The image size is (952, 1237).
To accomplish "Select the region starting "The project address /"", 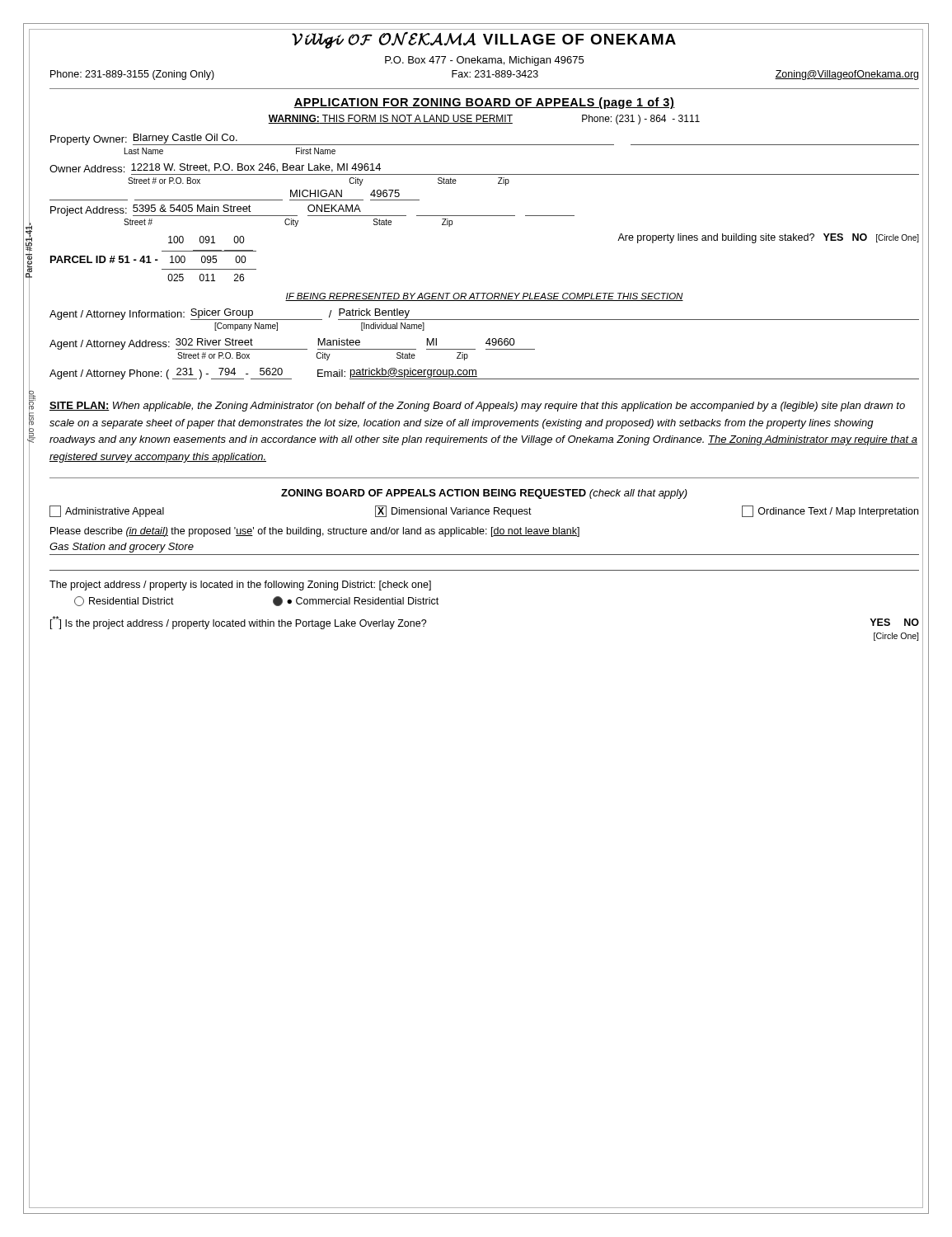I will pyautogui.click(x=240, y=585).
